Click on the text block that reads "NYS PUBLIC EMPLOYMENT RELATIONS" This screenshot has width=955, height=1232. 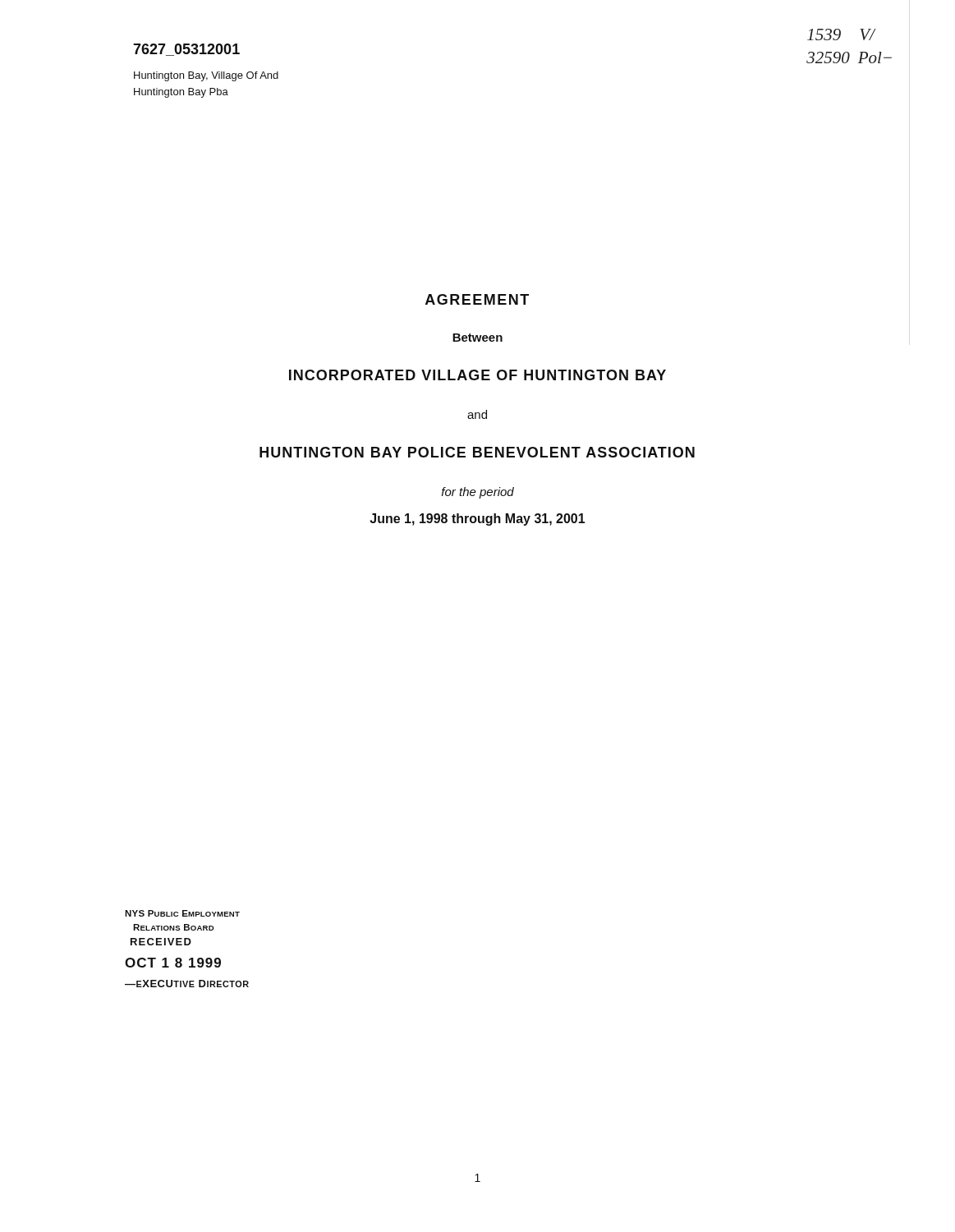(187, 950)
